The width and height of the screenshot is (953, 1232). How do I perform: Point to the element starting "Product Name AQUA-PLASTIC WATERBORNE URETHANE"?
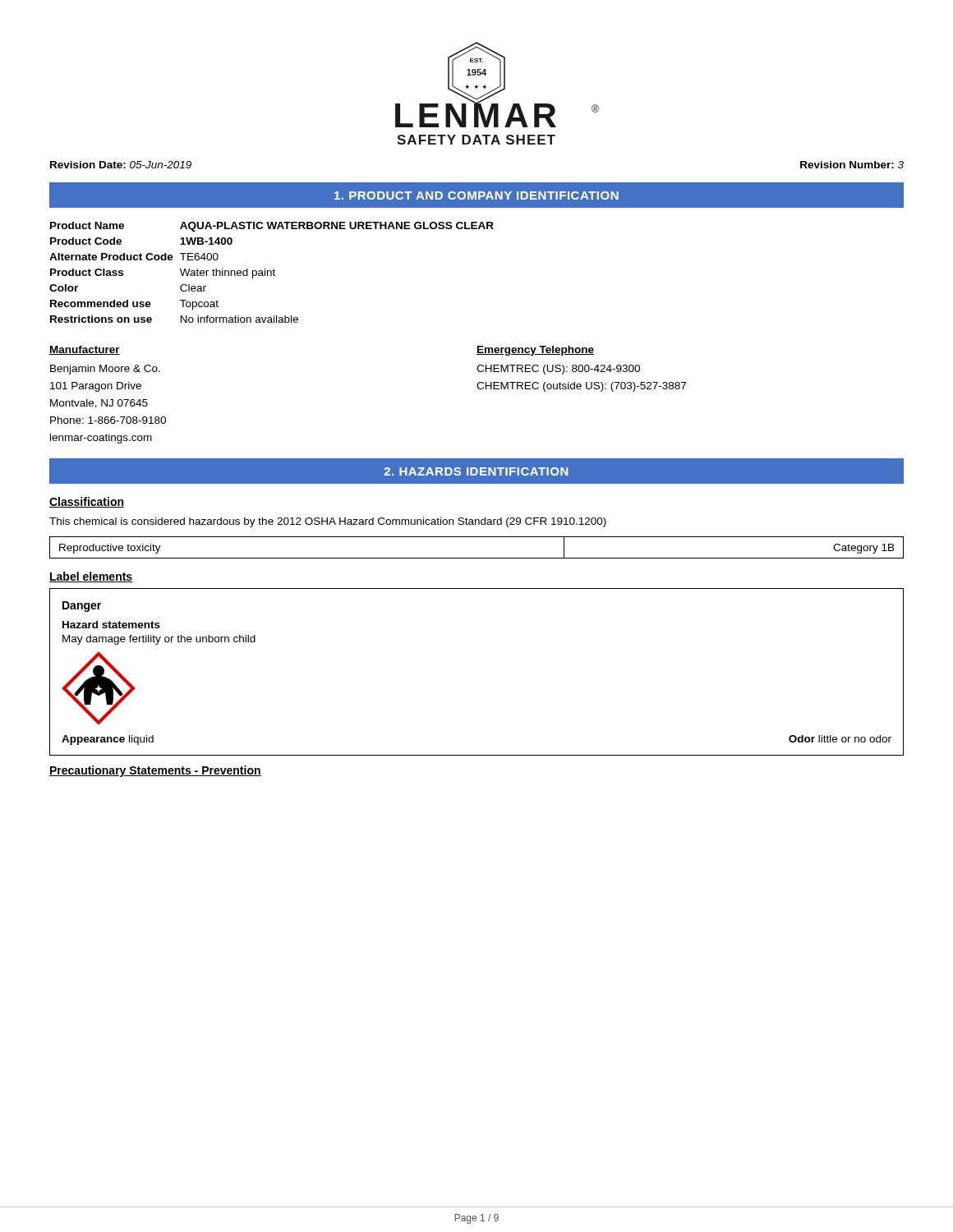pyautogui.click(x=274, y=272)
